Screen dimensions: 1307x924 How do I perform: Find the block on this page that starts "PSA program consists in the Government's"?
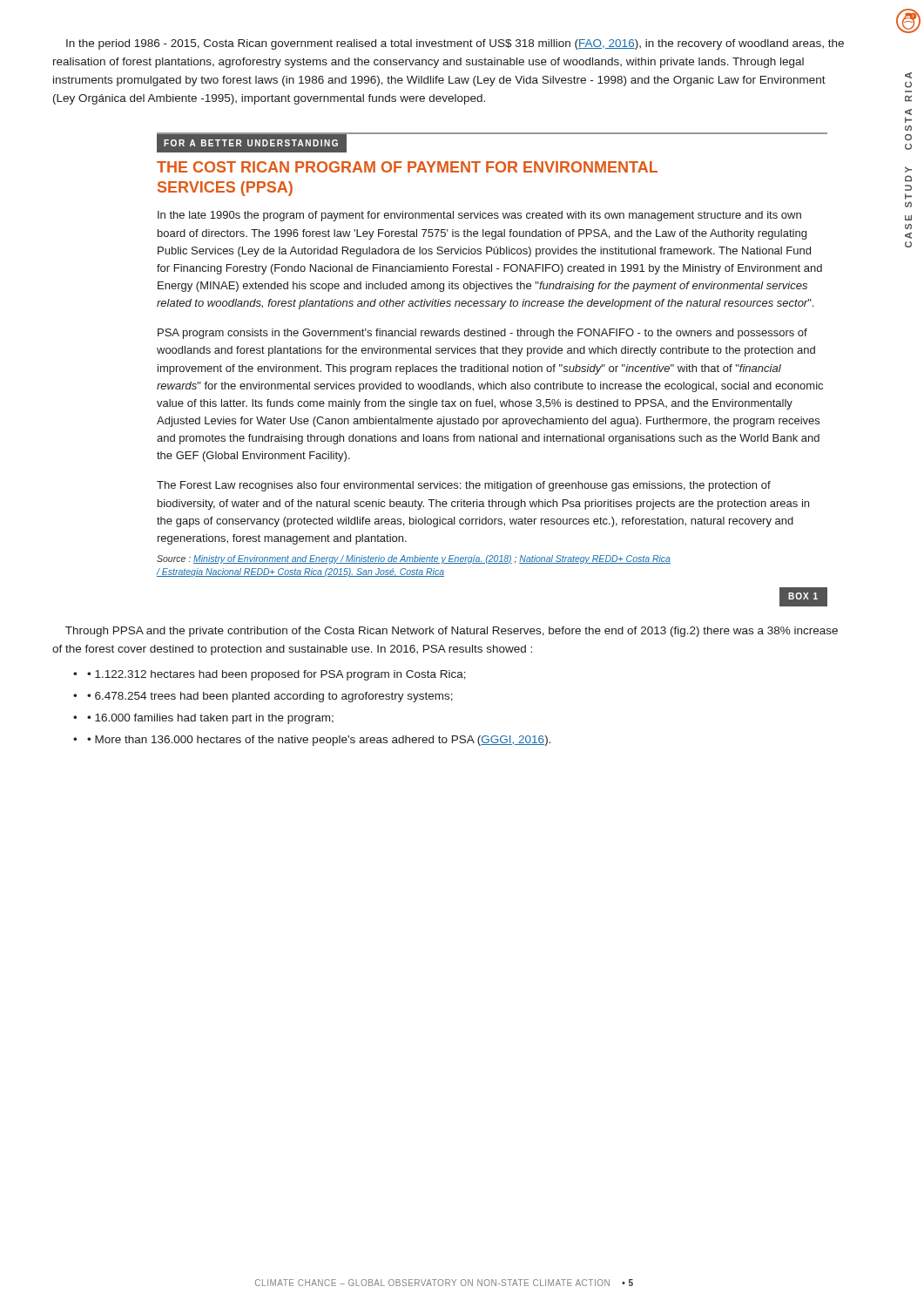click(x=492, y=395)
